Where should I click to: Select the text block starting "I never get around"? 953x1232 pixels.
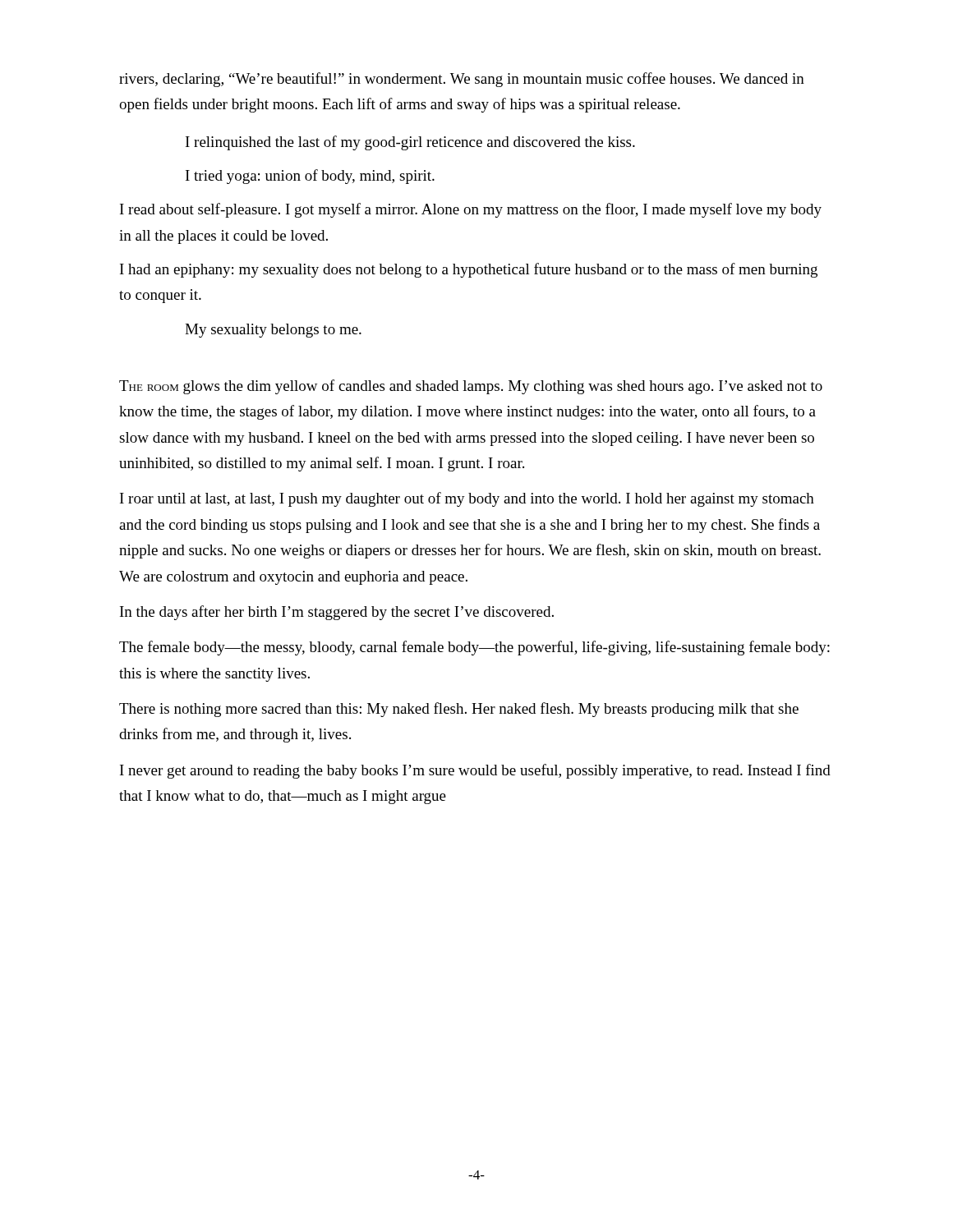point(476,783)
